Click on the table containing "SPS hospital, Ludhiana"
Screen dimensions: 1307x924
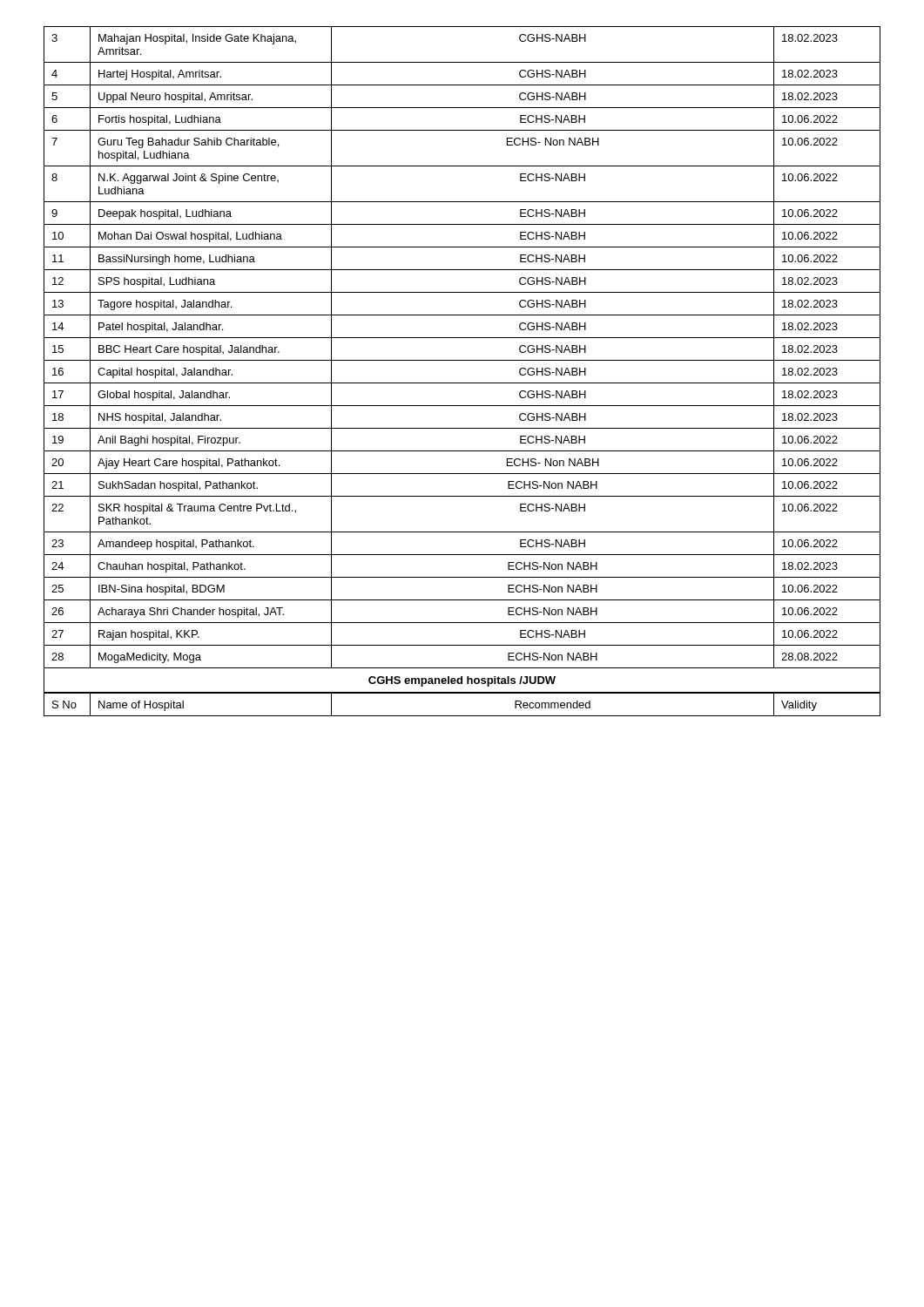click(x=462, y=347)
